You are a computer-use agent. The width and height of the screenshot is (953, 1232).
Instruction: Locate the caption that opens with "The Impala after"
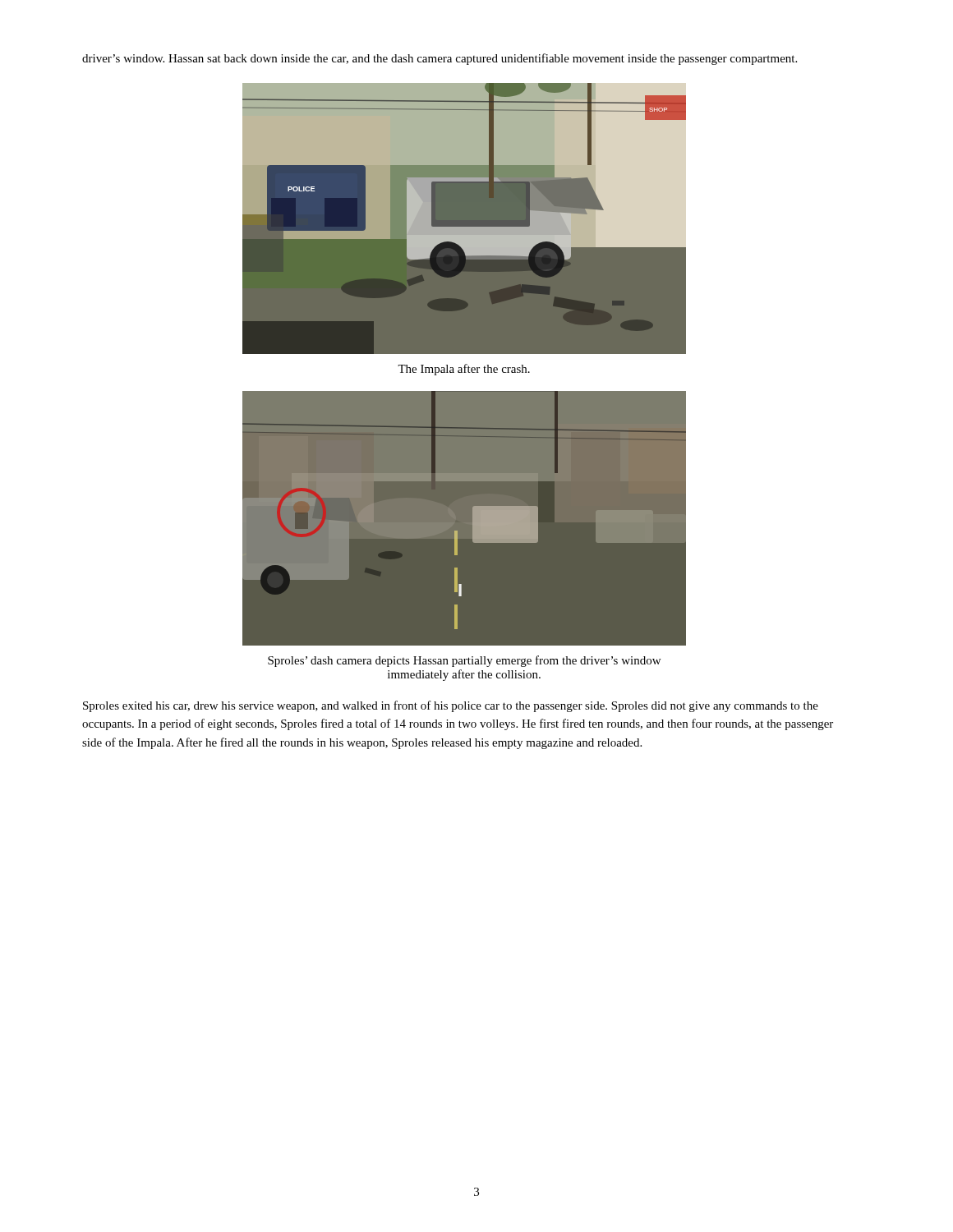pos(464,368)
